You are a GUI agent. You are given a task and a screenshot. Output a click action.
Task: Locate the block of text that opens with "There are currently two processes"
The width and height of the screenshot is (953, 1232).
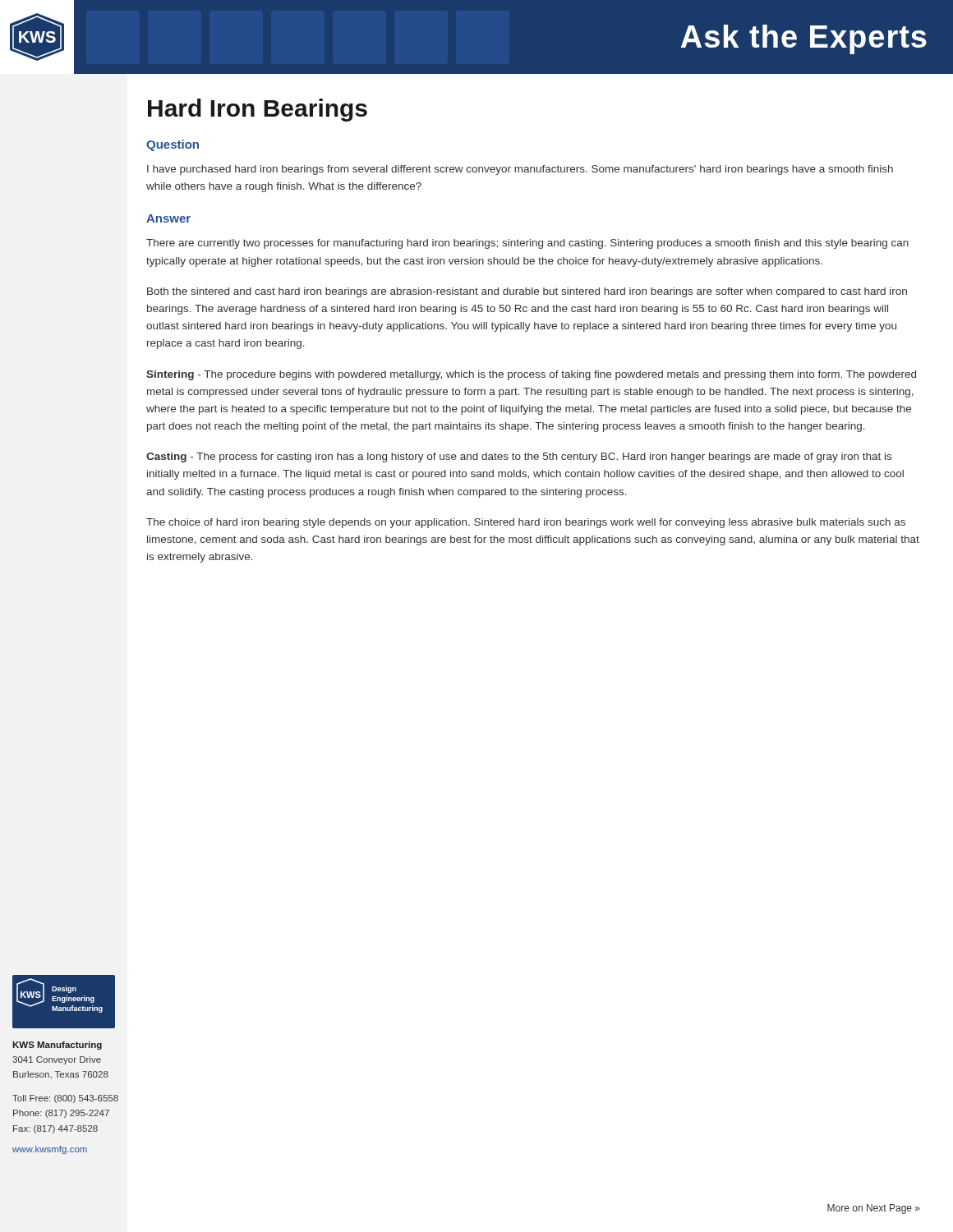528,252
